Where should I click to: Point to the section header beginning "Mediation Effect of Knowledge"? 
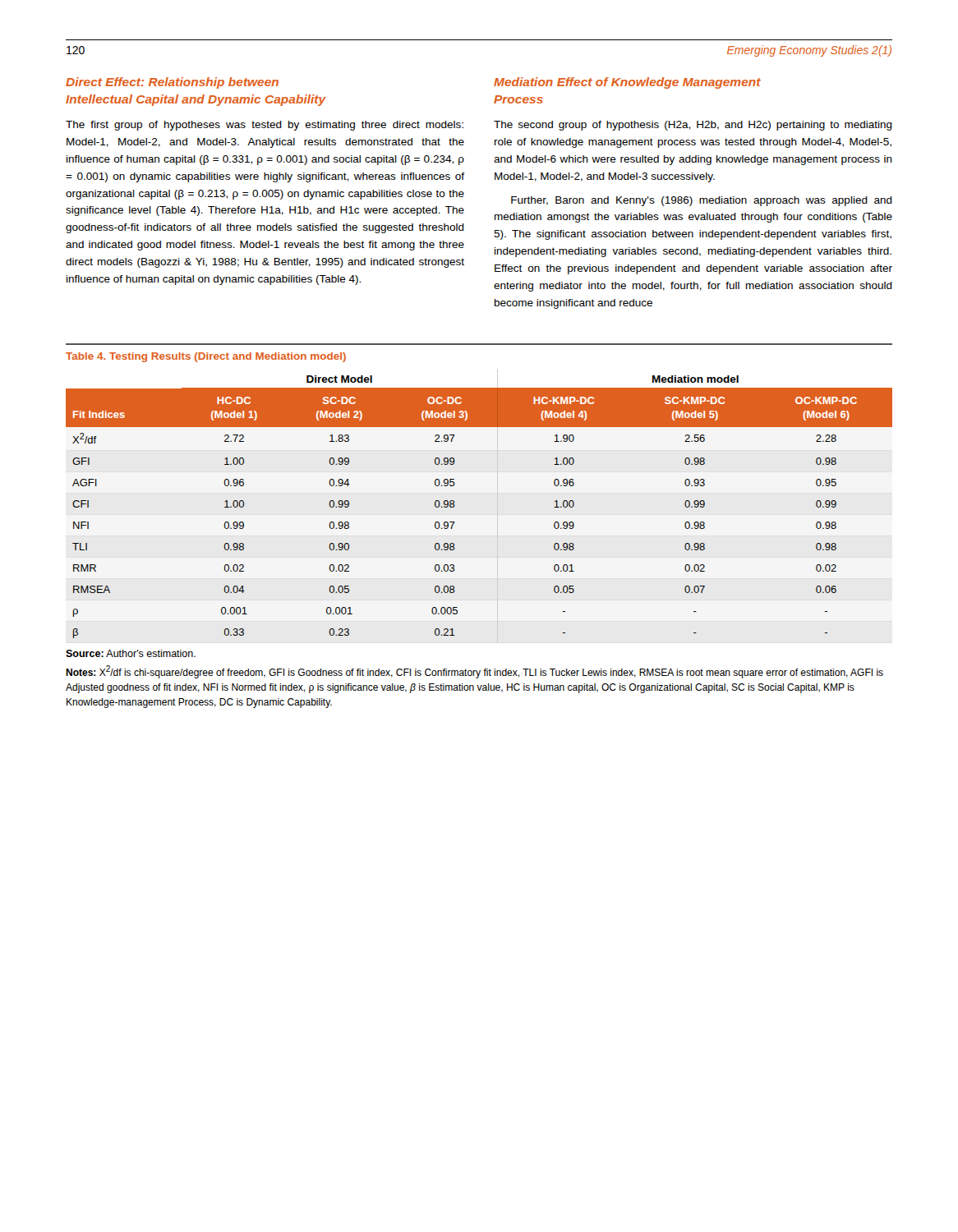pyautogui.click(x=627, y=90)
